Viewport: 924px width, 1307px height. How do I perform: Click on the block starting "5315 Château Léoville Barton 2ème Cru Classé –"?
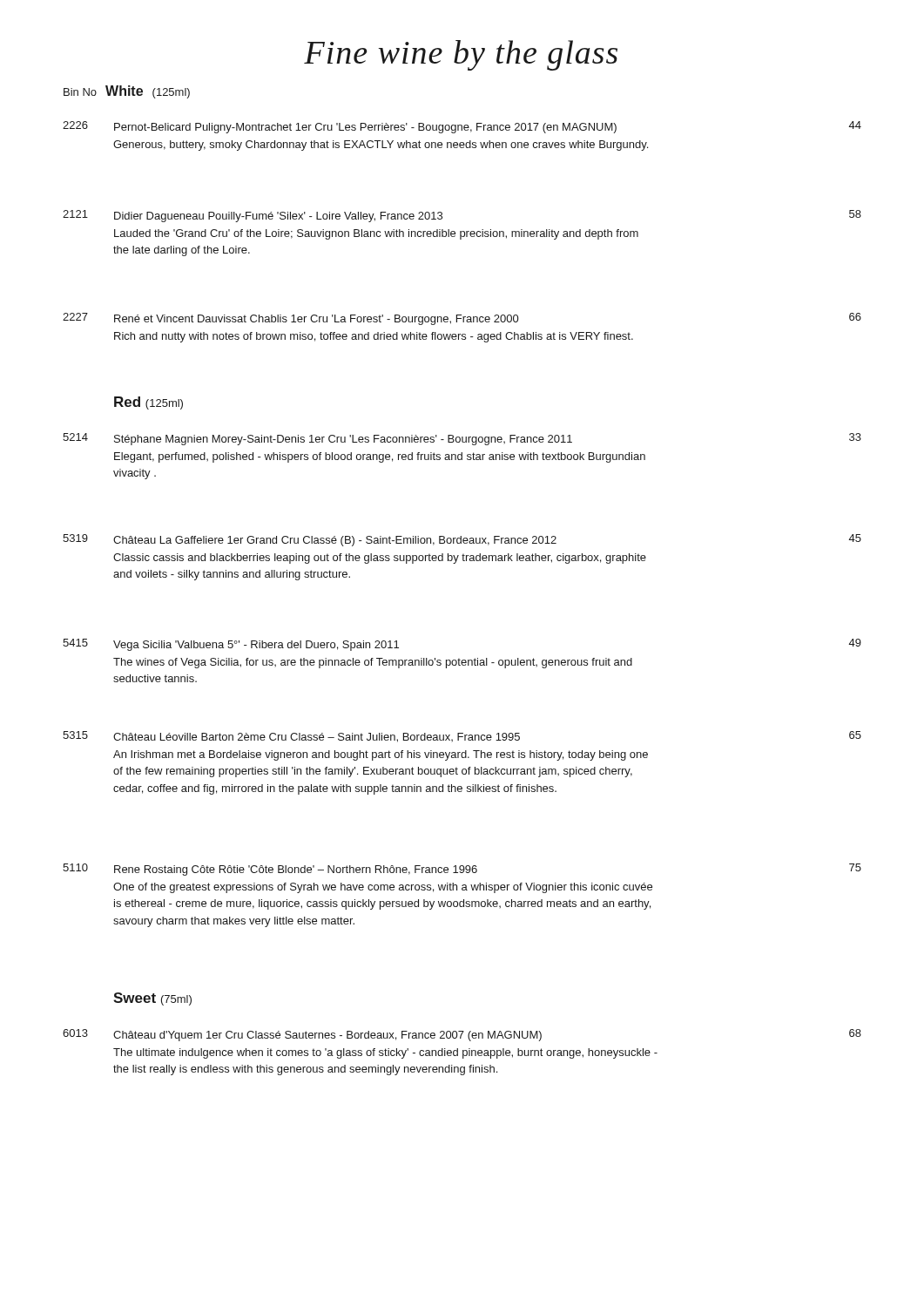[462, 762]
